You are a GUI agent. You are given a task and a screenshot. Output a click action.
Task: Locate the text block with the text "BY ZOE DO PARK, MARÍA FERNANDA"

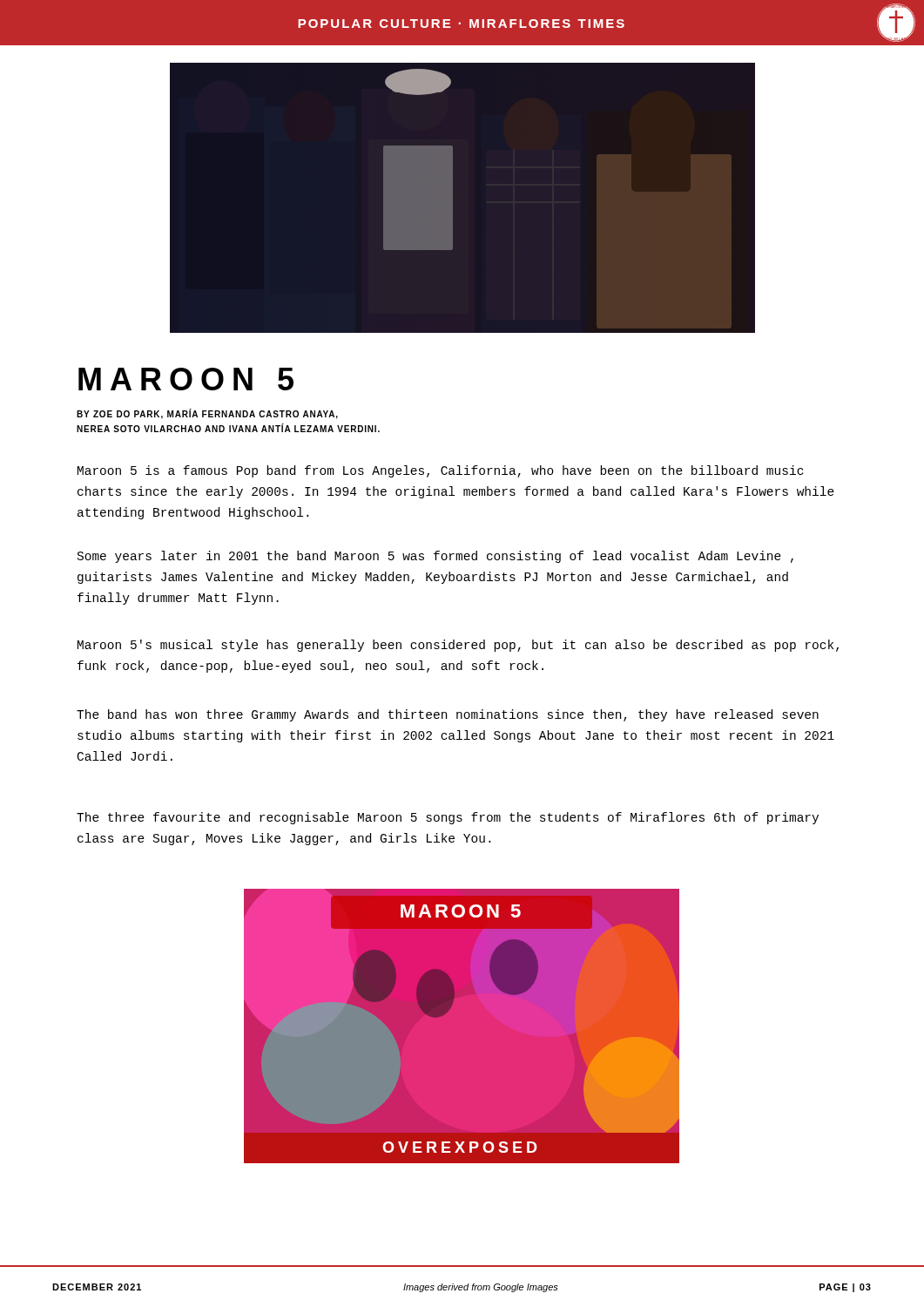[229, 422]
